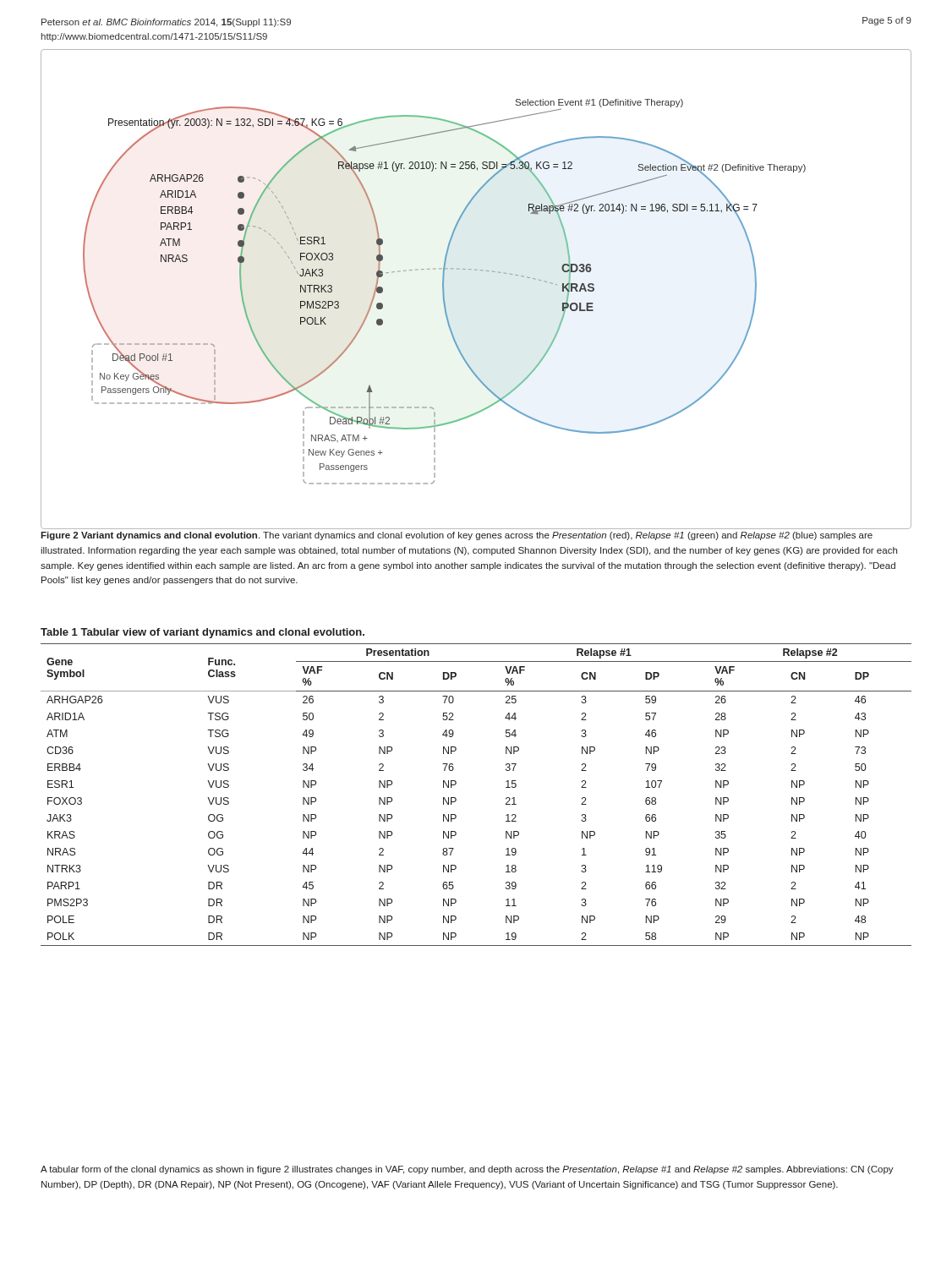Image resolution: width=952 pixels, height=1268 pixels.
Task: Point to the block starting "Figure 2 Variant"
Action: pos(469,558)
